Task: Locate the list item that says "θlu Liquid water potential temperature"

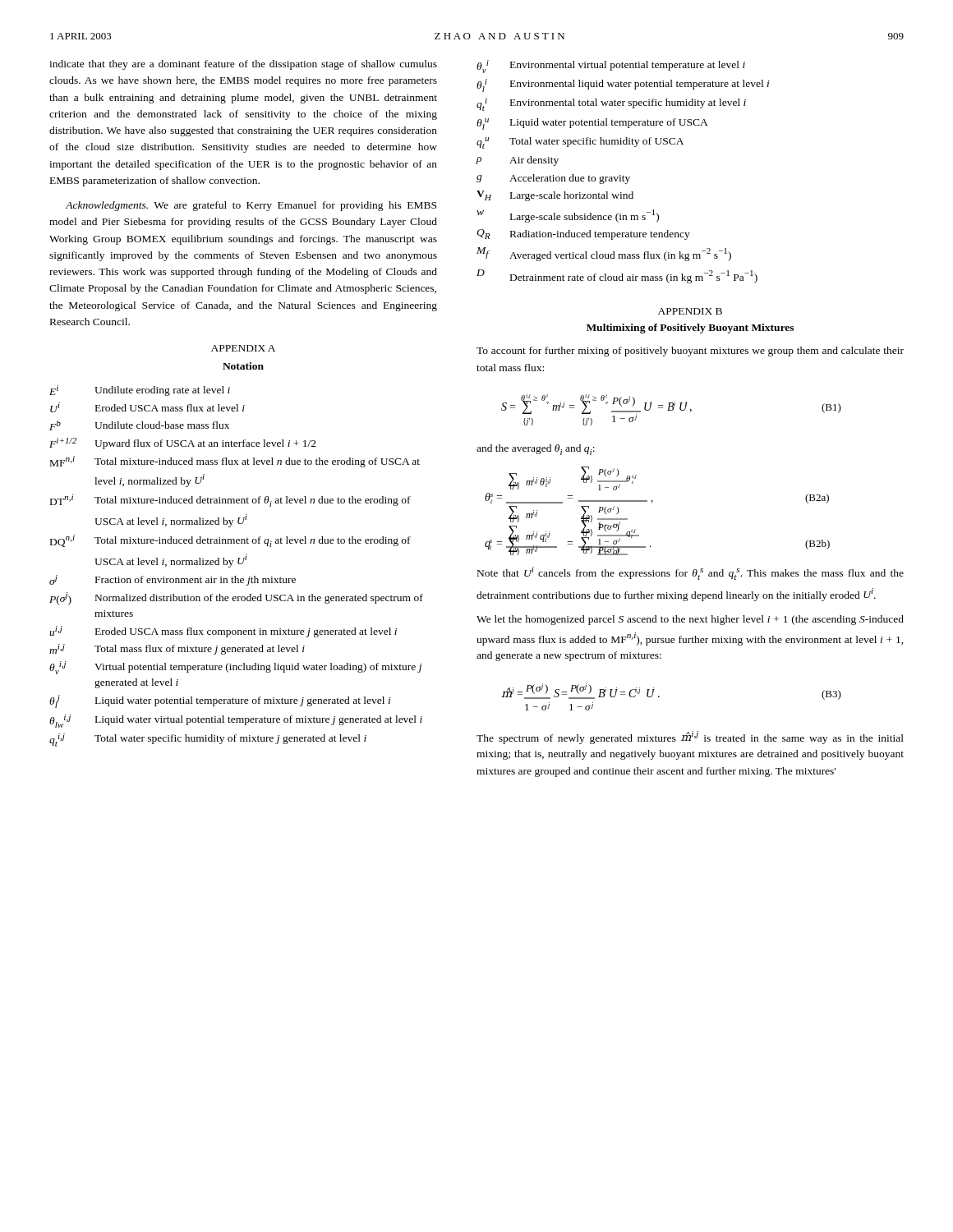Action: click(x=690, y=123)
